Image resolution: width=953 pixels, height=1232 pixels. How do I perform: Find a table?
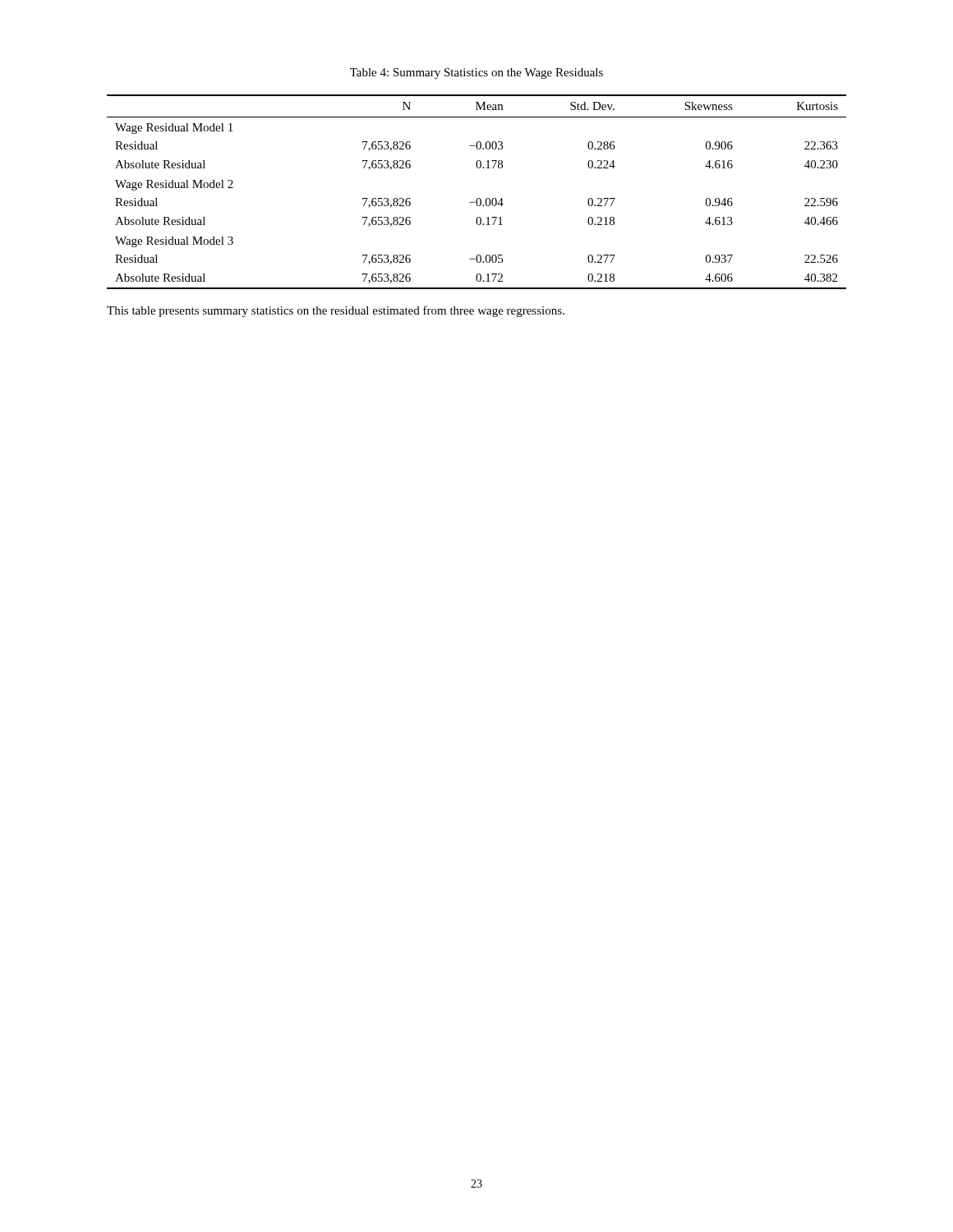[476, 192]
